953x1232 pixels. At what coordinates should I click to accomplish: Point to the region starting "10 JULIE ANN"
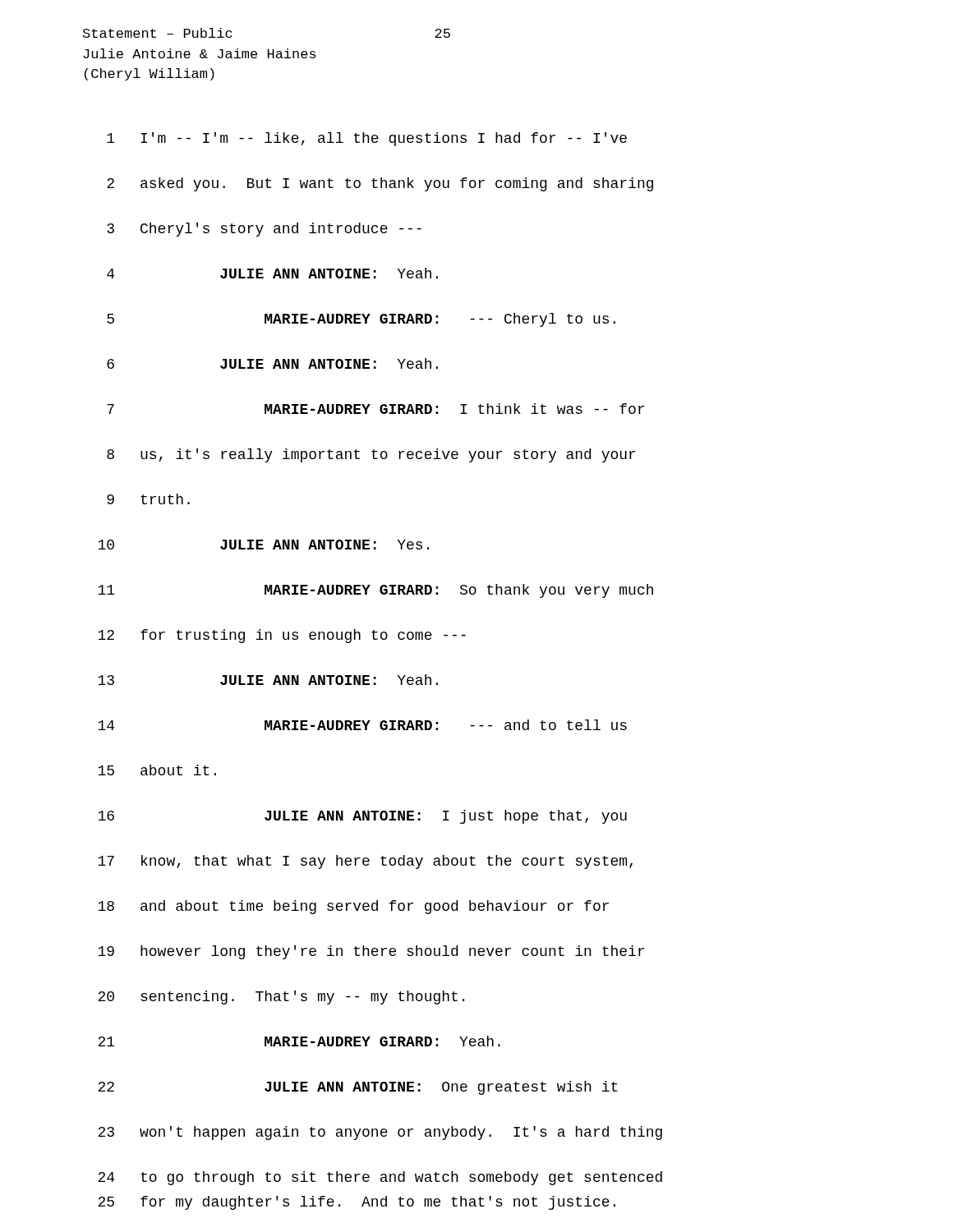263,545
